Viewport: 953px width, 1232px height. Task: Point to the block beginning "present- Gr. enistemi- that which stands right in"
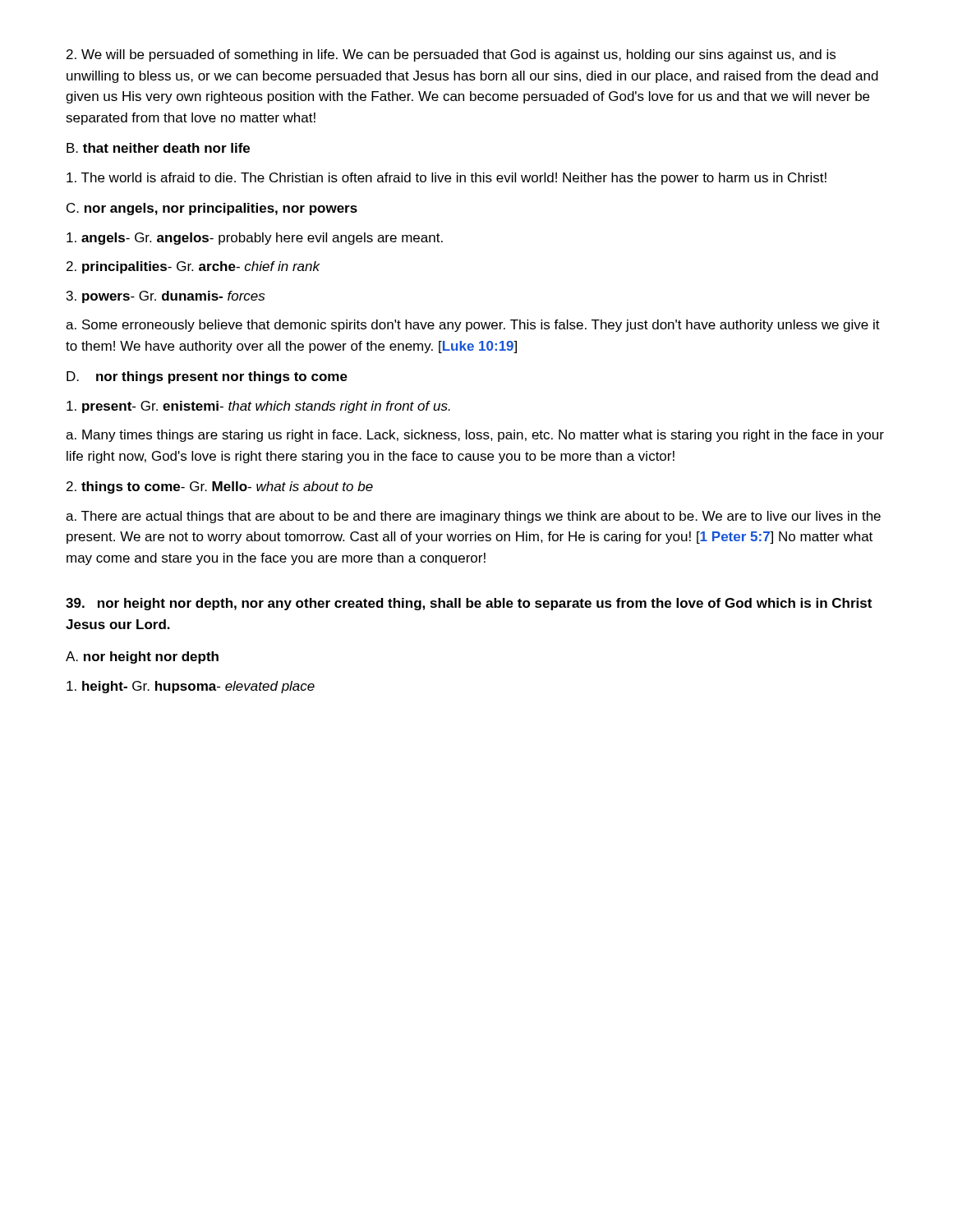(x=259, y=406)
